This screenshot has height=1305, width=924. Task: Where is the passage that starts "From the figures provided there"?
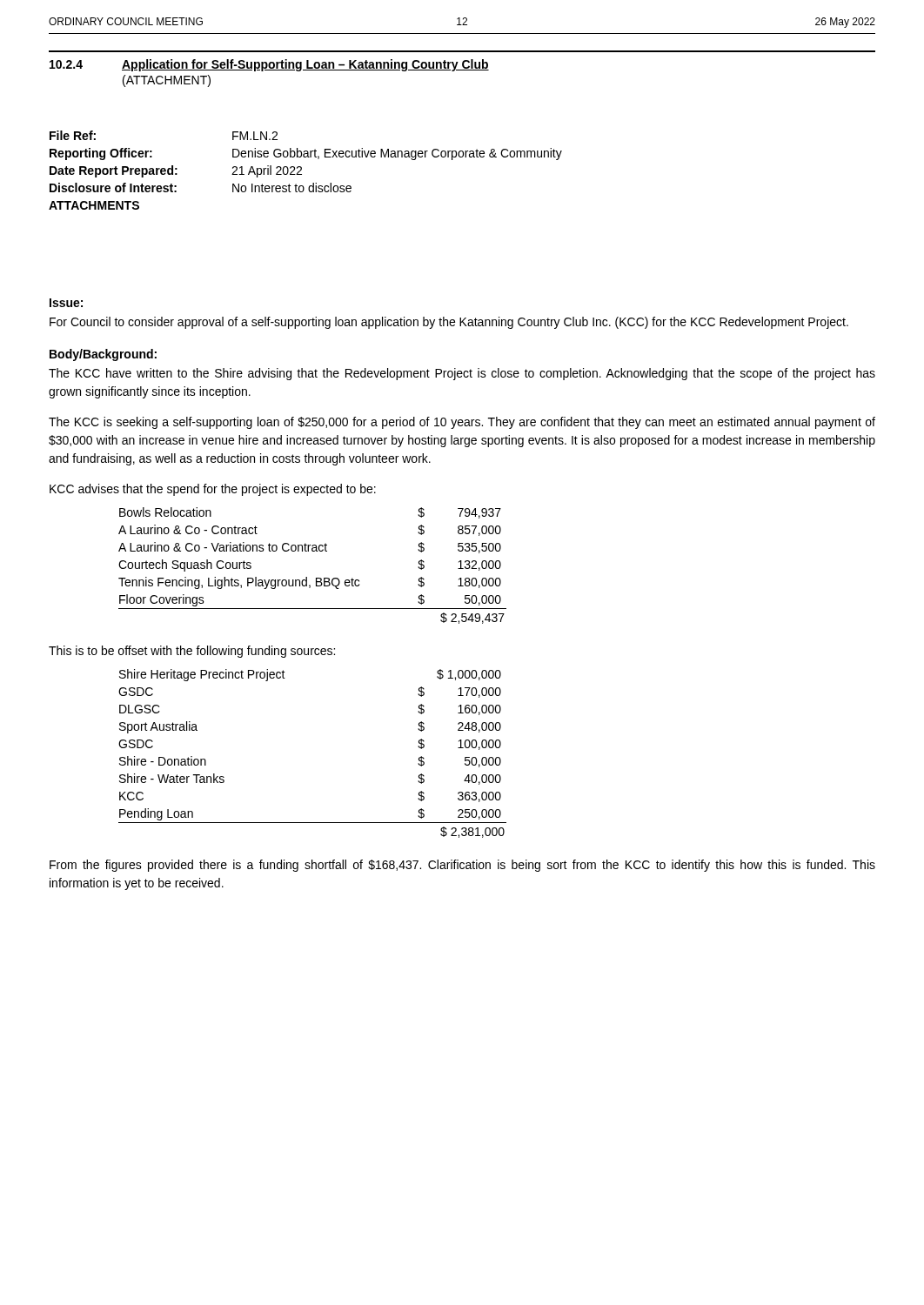click(462, 874)
